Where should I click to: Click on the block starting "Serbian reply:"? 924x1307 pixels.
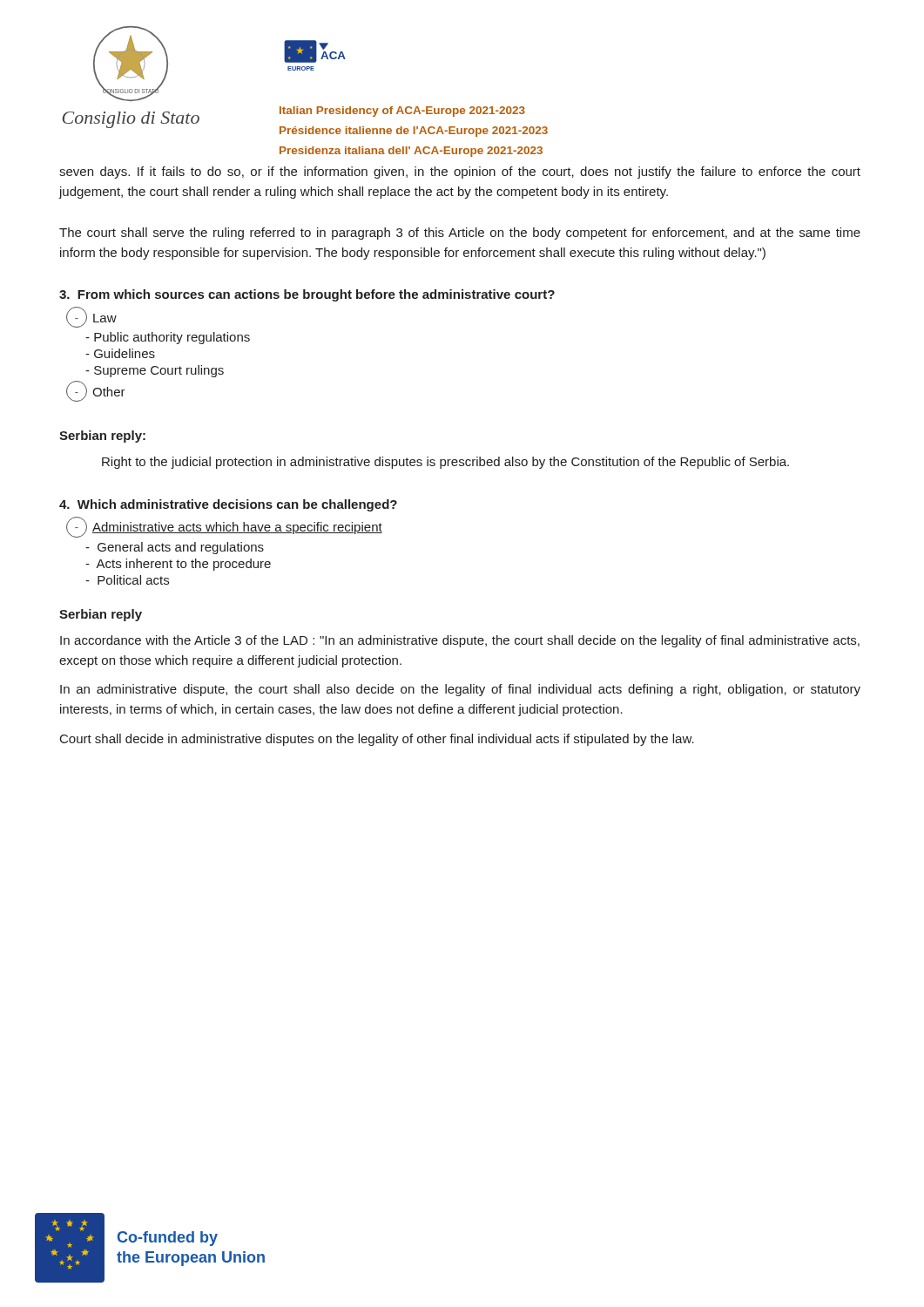tap(103, 435)
